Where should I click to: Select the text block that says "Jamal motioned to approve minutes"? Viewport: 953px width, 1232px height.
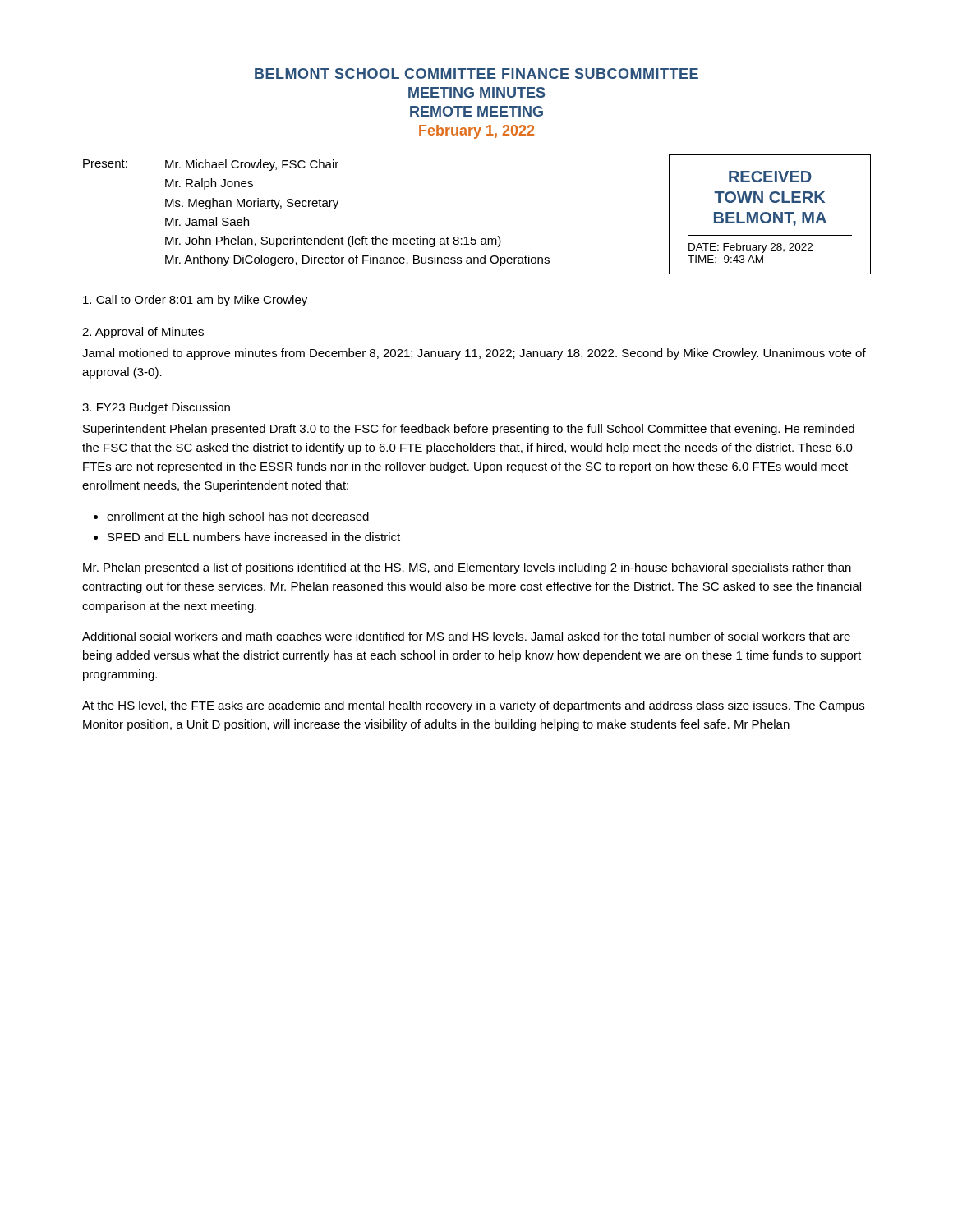(x=474, y=362)
